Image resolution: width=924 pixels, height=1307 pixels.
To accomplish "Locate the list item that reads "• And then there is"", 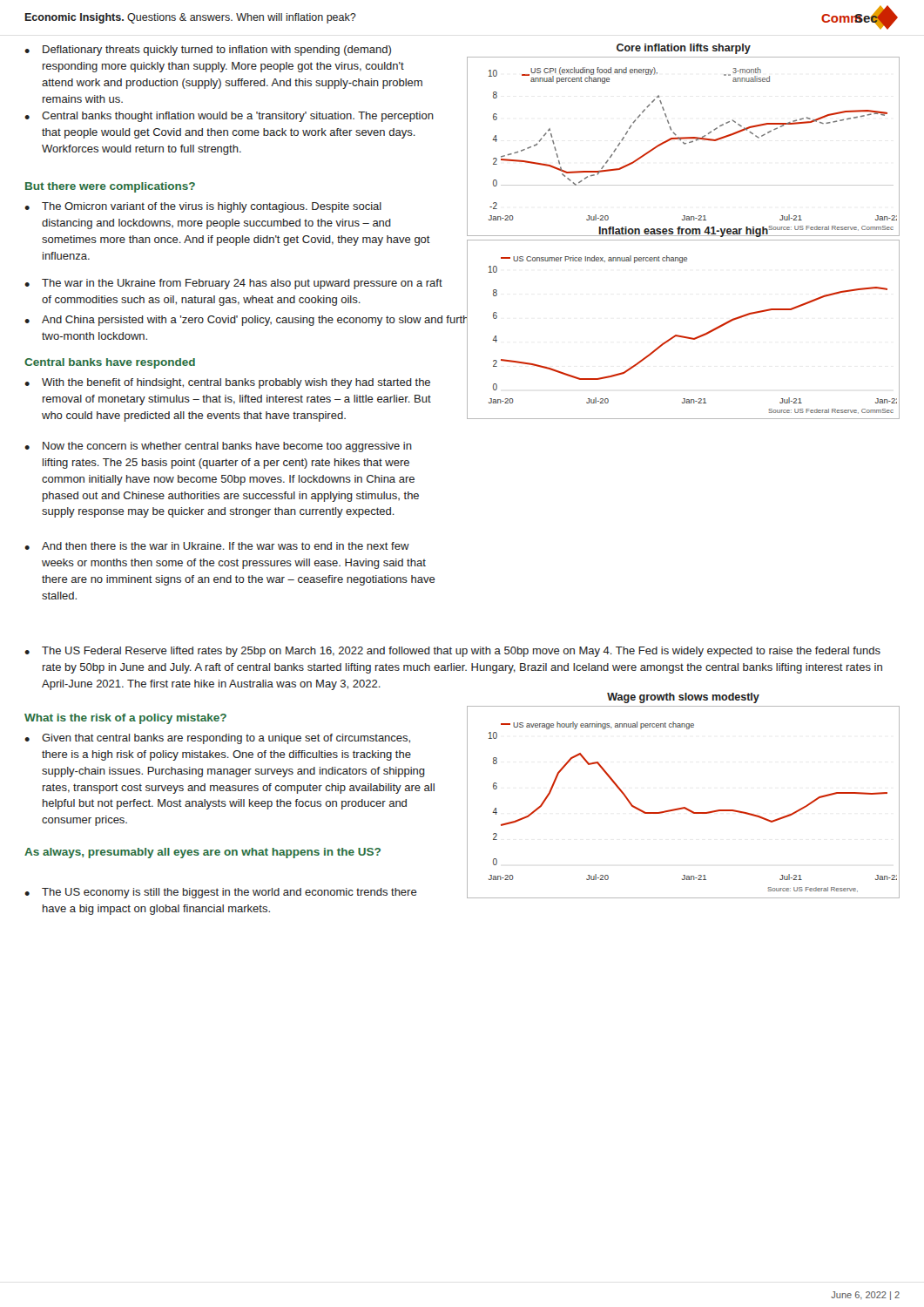I will [x=230, y=571].
